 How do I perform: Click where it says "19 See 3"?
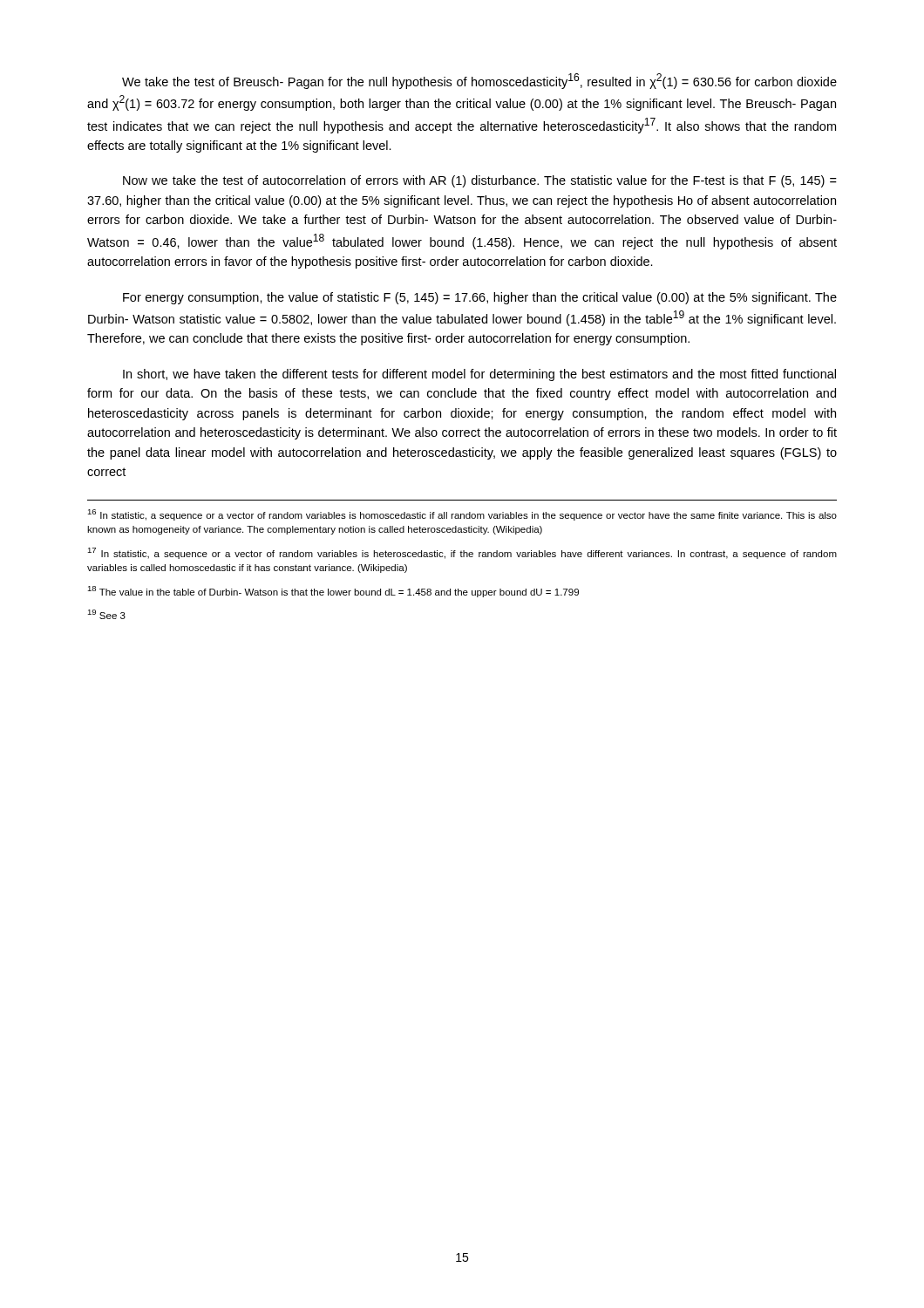pos(106,614)
